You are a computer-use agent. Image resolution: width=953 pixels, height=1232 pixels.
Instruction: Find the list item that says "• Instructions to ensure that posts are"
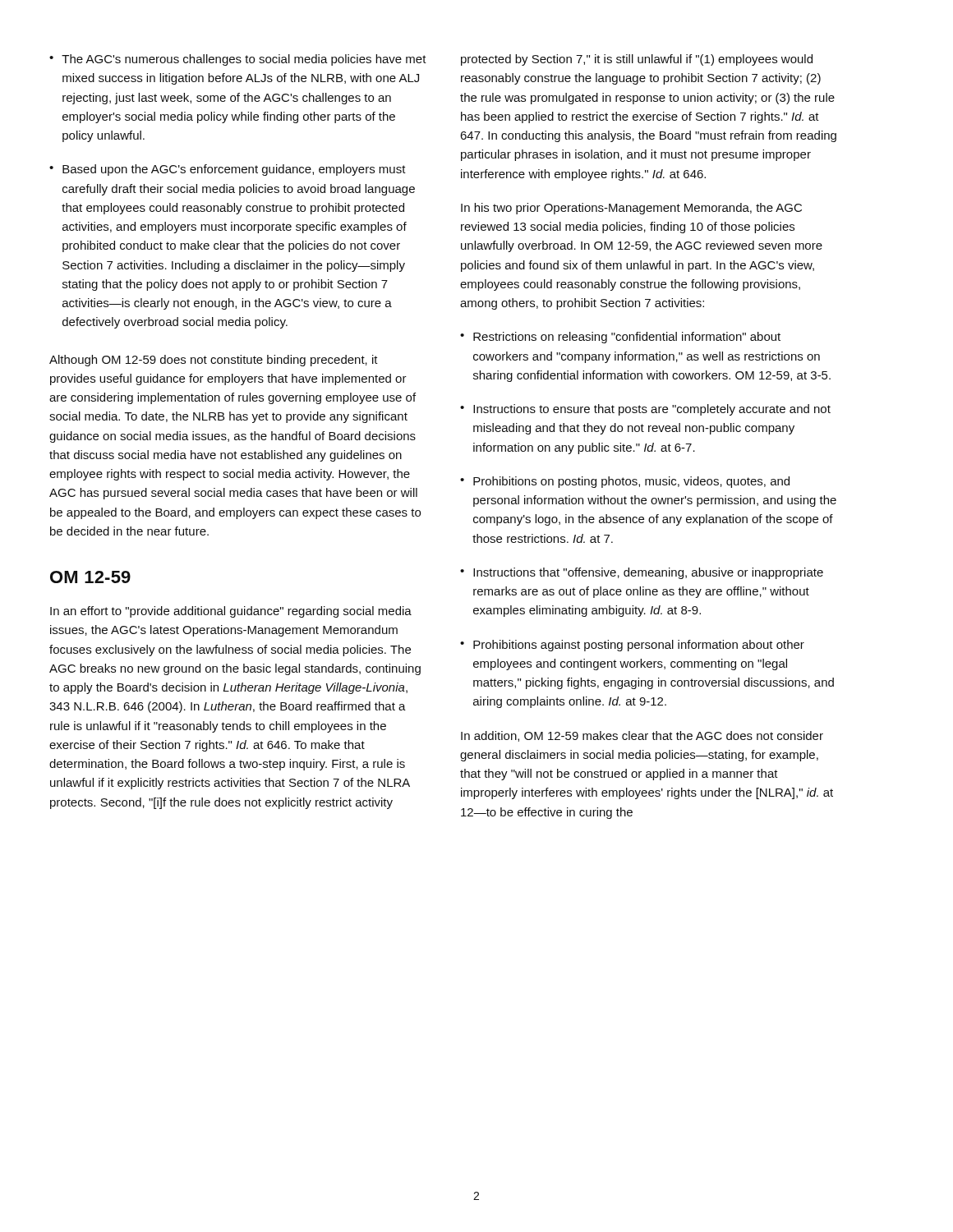pyautogui.click(x=649, y=428)
